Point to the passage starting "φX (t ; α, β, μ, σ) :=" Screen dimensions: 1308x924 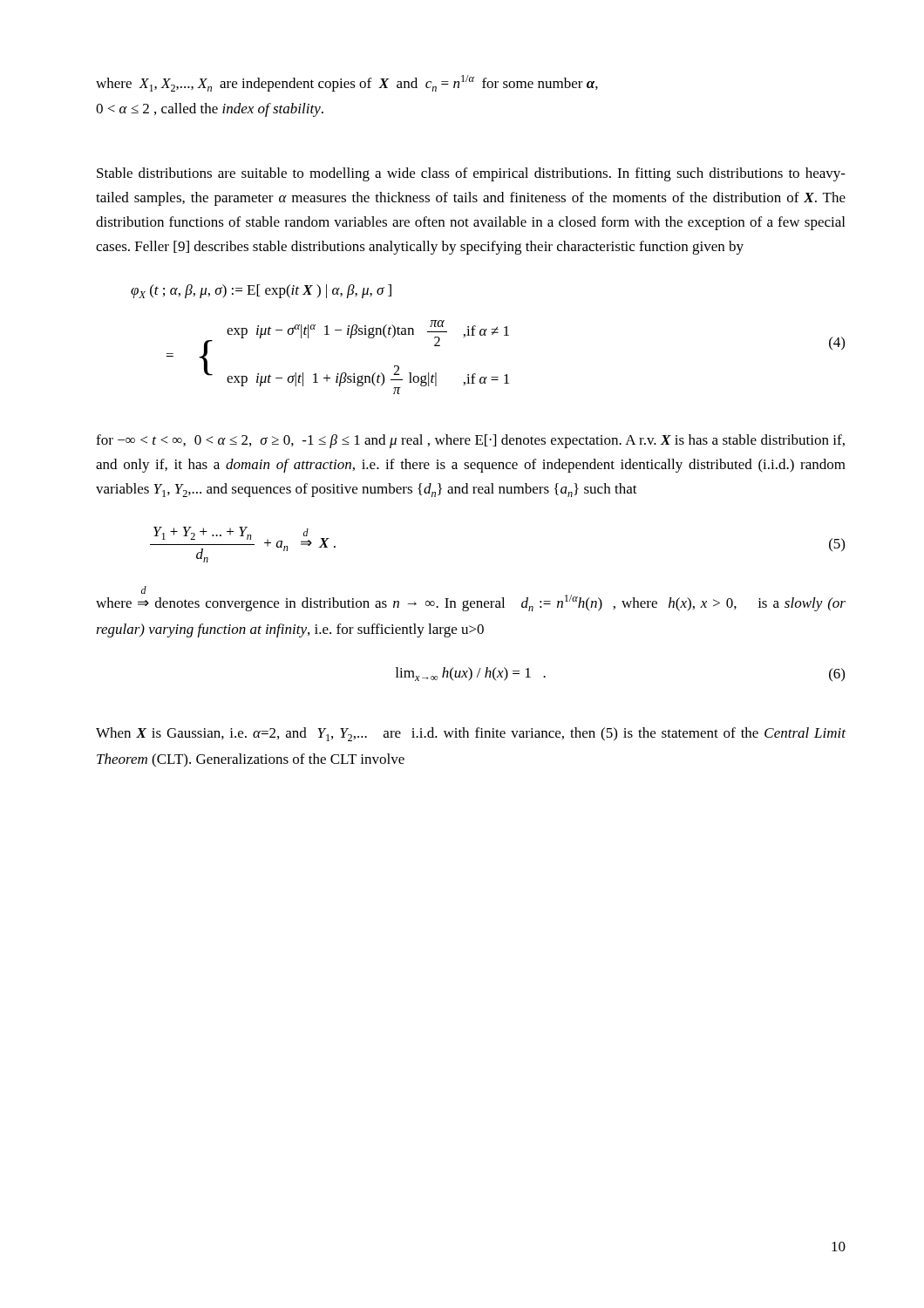(x=488, y=343)
